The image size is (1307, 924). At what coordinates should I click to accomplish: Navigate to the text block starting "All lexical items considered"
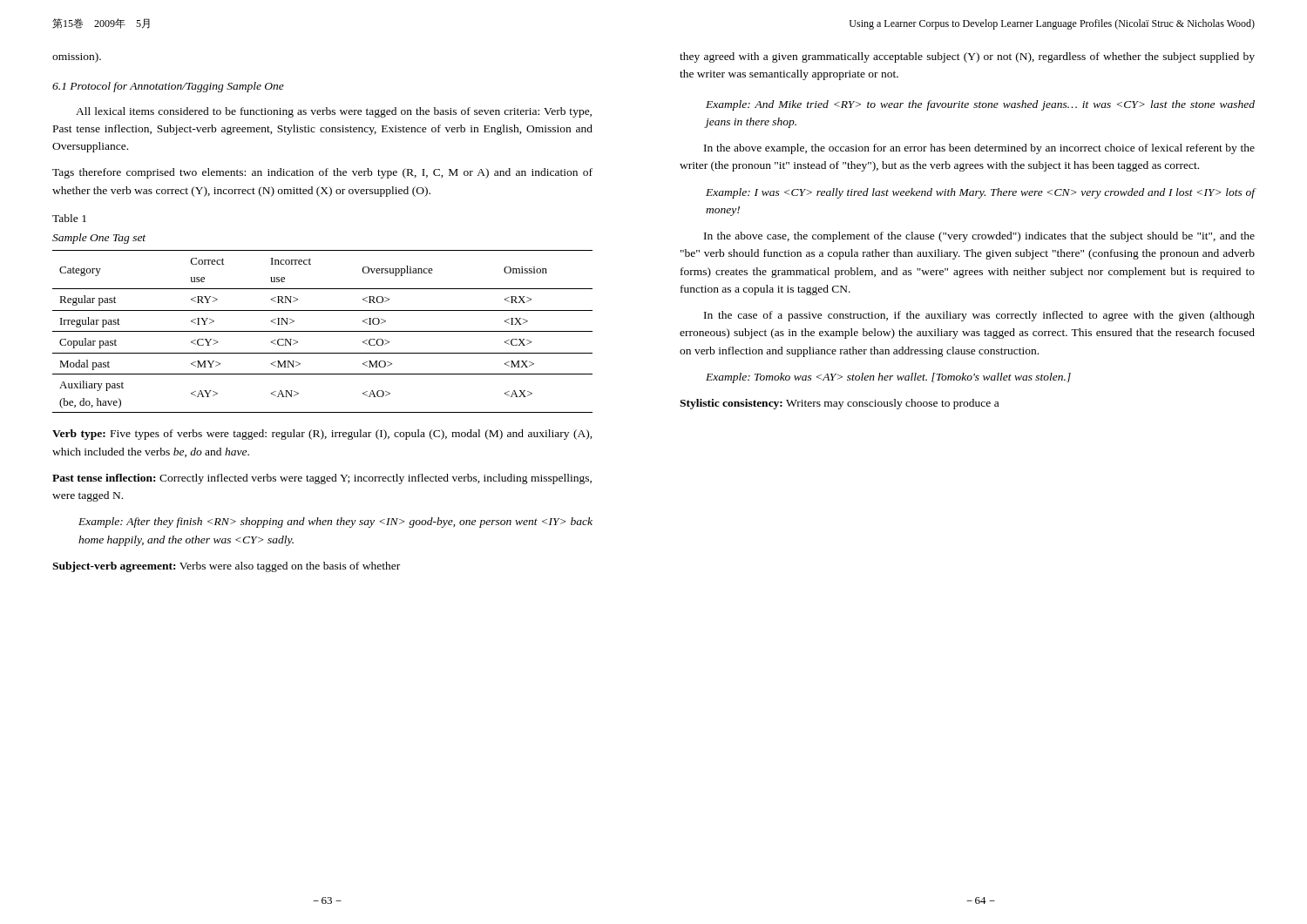[322, 128]
